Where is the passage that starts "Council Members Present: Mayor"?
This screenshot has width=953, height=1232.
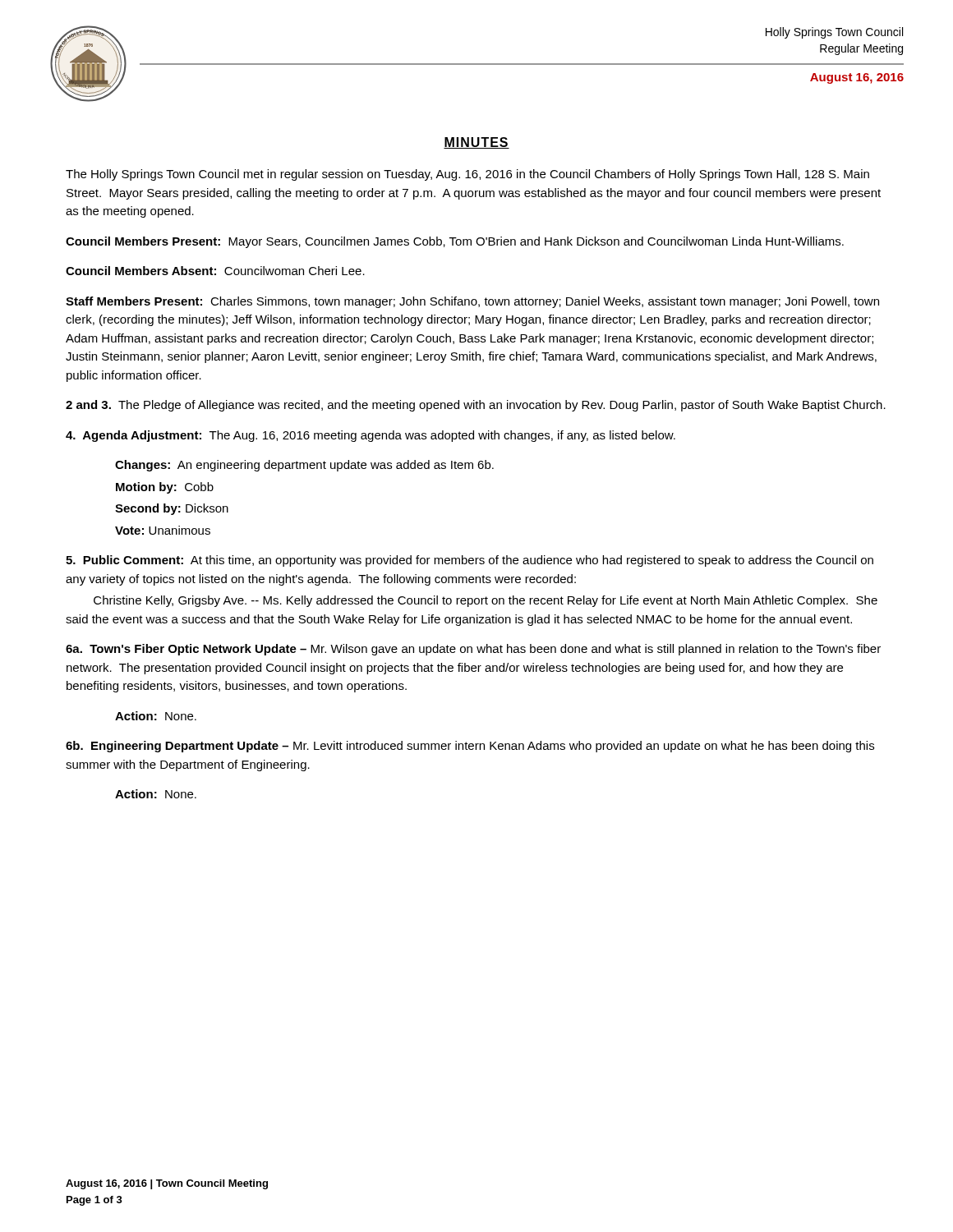pyautogui.click(x=455, y=241)
